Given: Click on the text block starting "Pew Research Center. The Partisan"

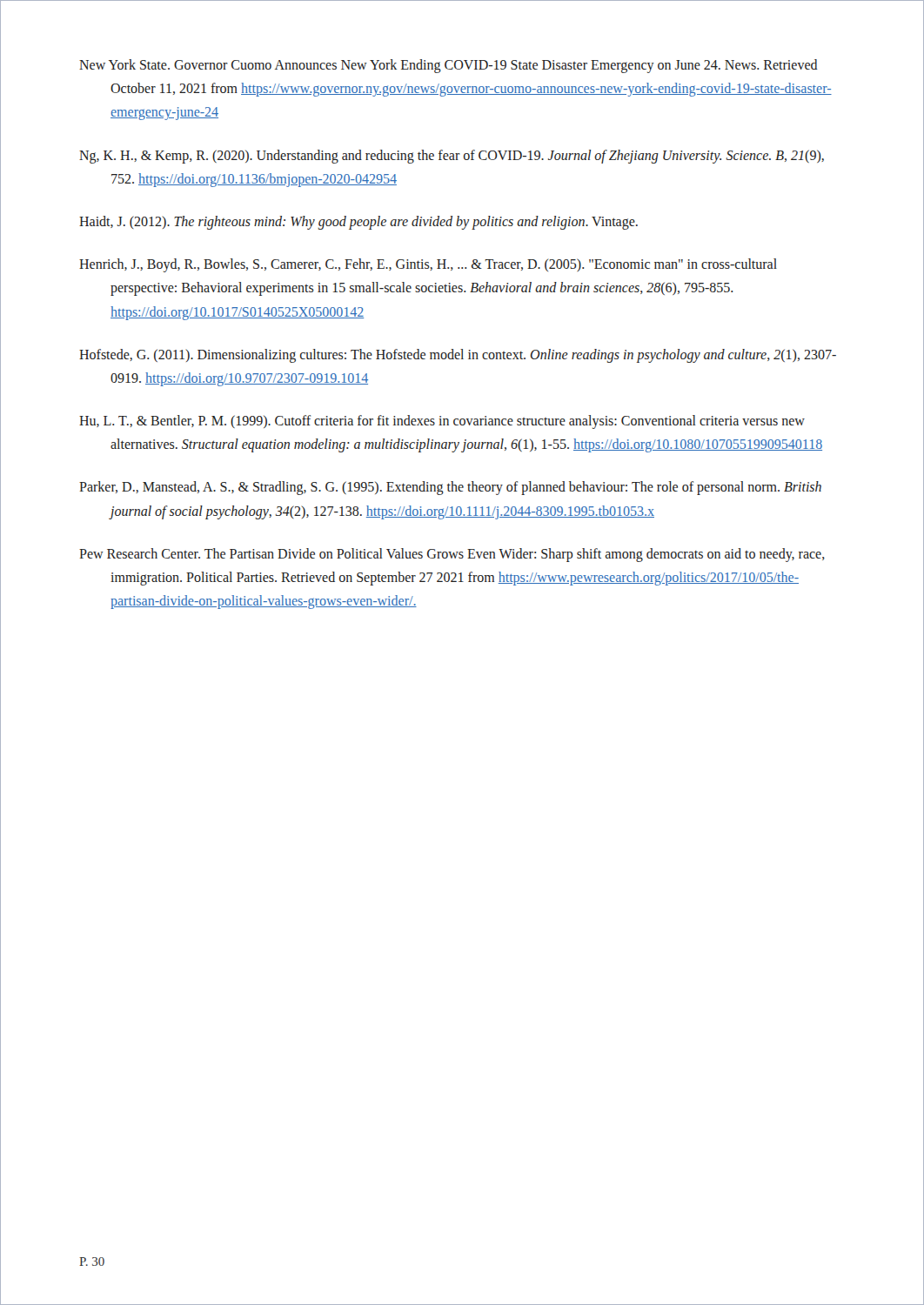Looking at the screenshot, I should (452, 577).
